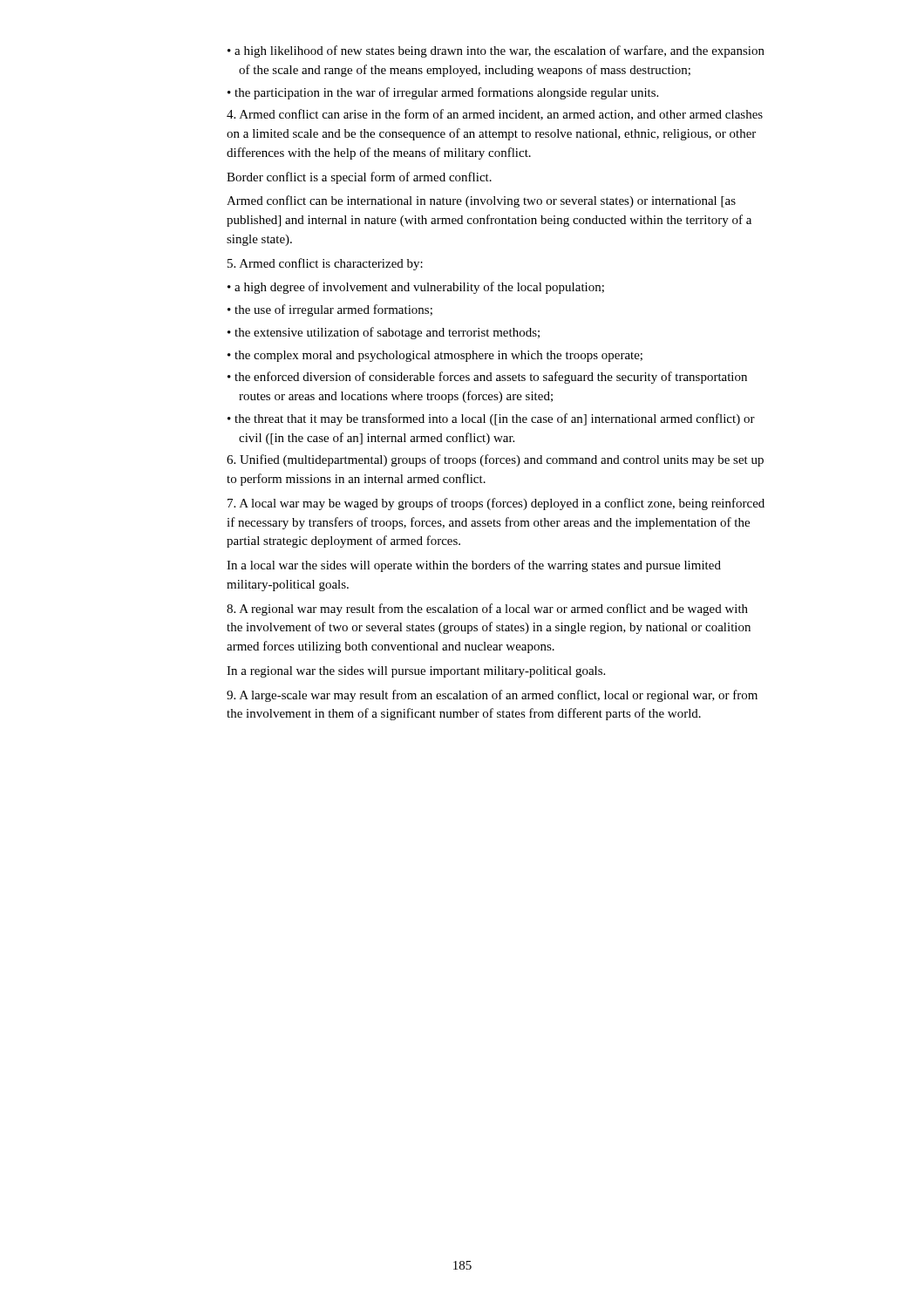Image resolution: width=924 pixels, height=1308 pixels.
Task: Click on the element starting "In a local war the sides will"
Action: (x=497, y=575)
